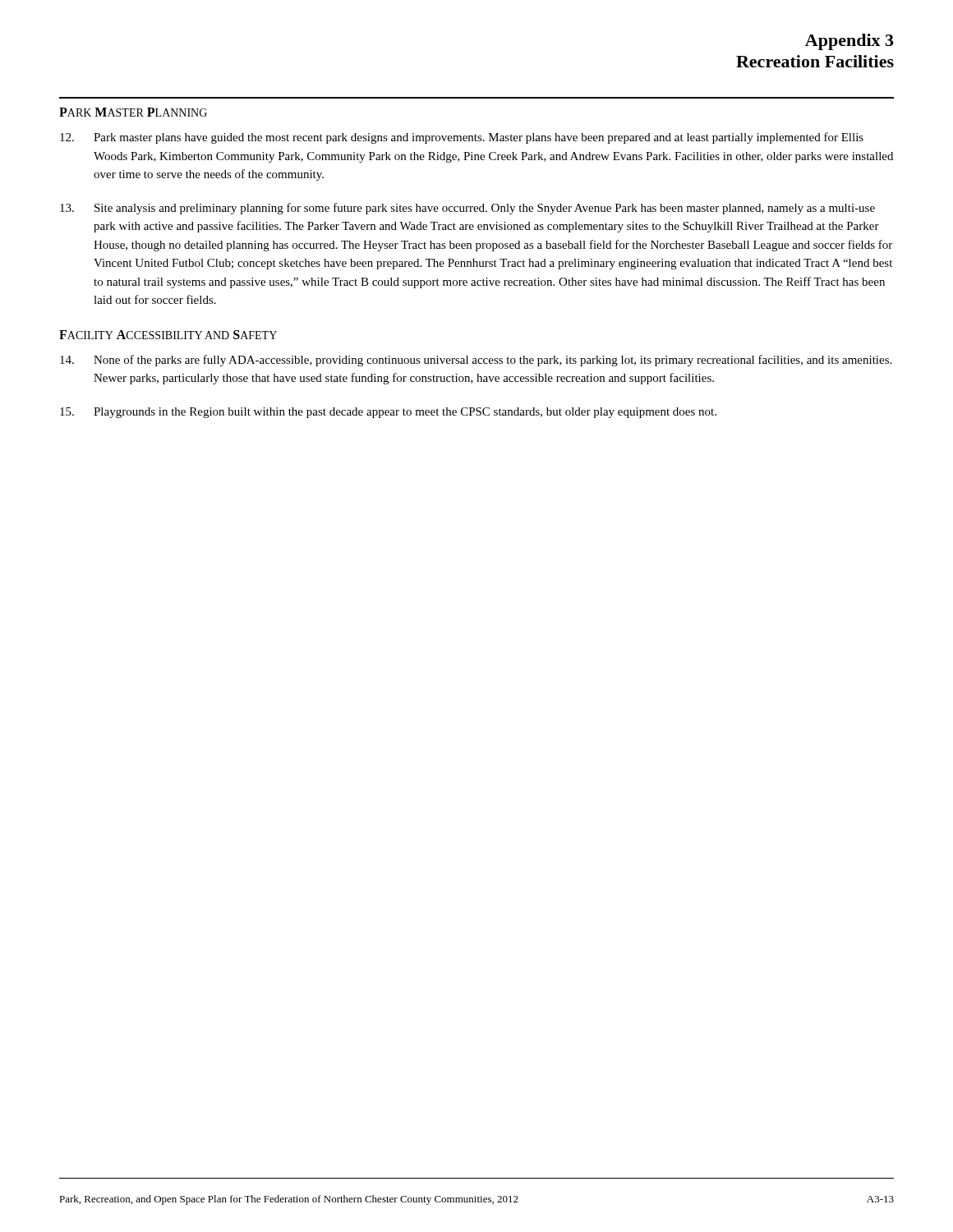Locate the element starting "12. Park master plans have"
This screenshot has width=953, height=1232.
(x=476, y=156)
